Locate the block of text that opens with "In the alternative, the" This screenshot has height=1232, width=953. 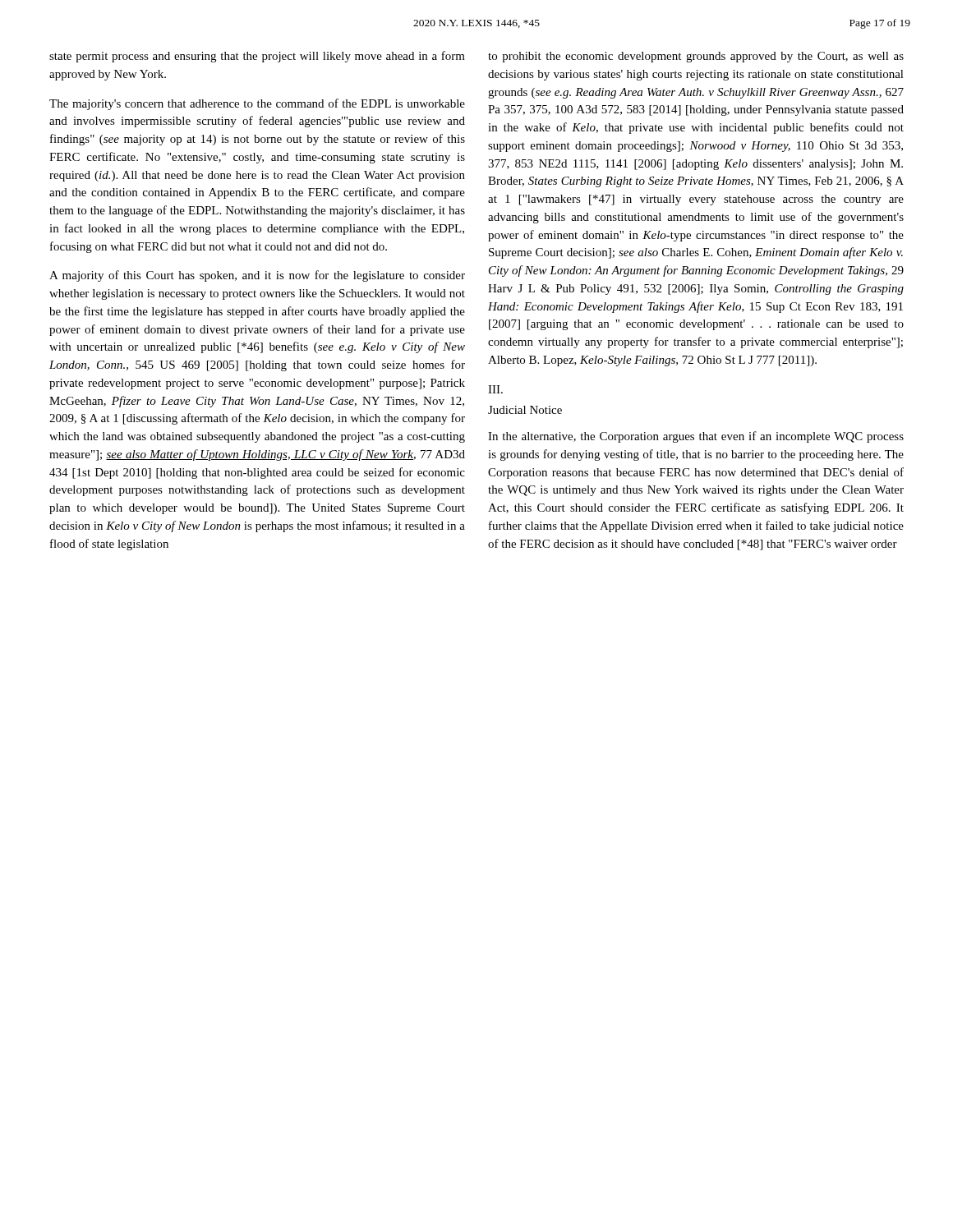coord(696,490)
